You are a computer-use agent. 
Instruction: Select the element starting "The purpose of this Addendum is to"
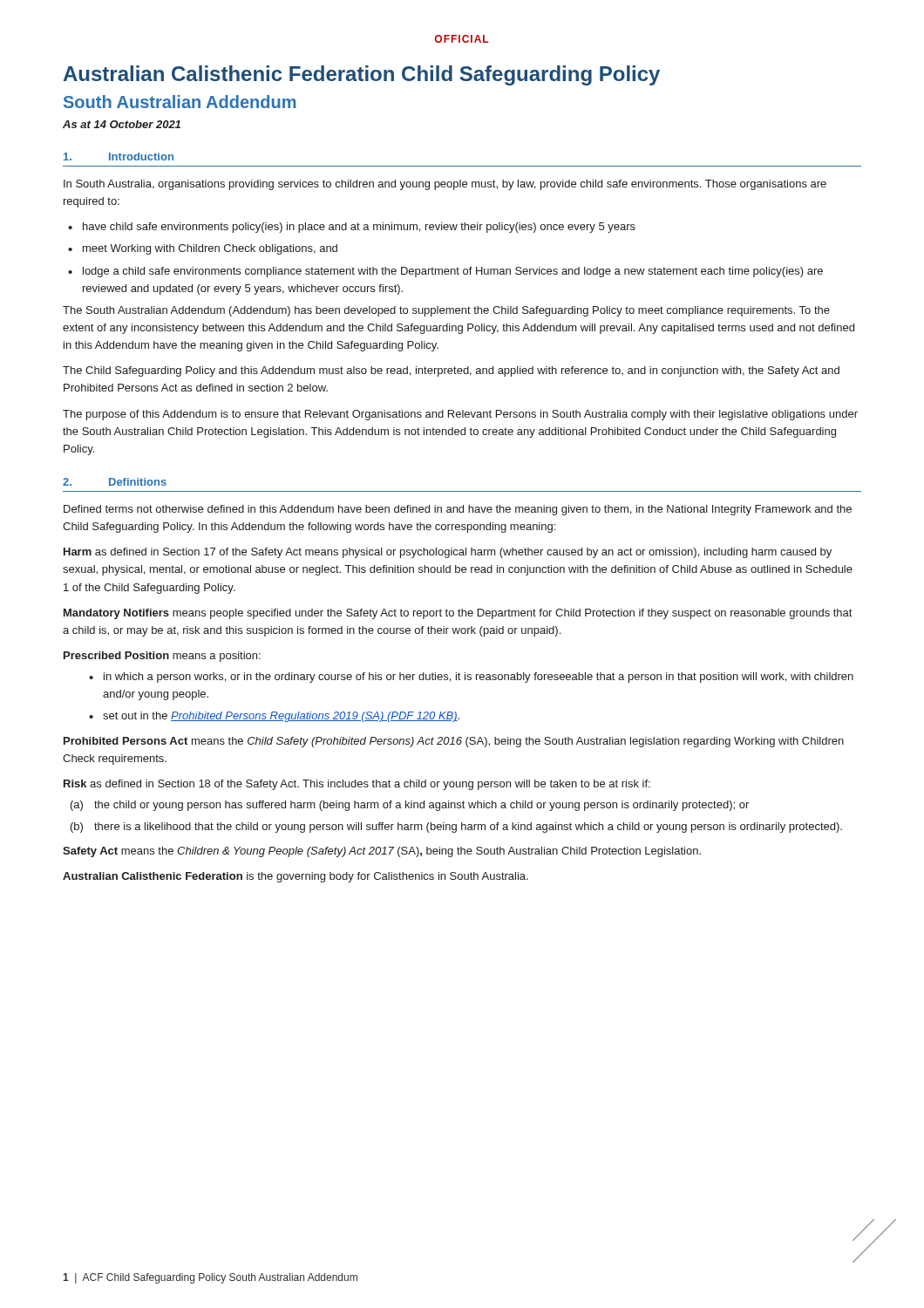(460, 431)
